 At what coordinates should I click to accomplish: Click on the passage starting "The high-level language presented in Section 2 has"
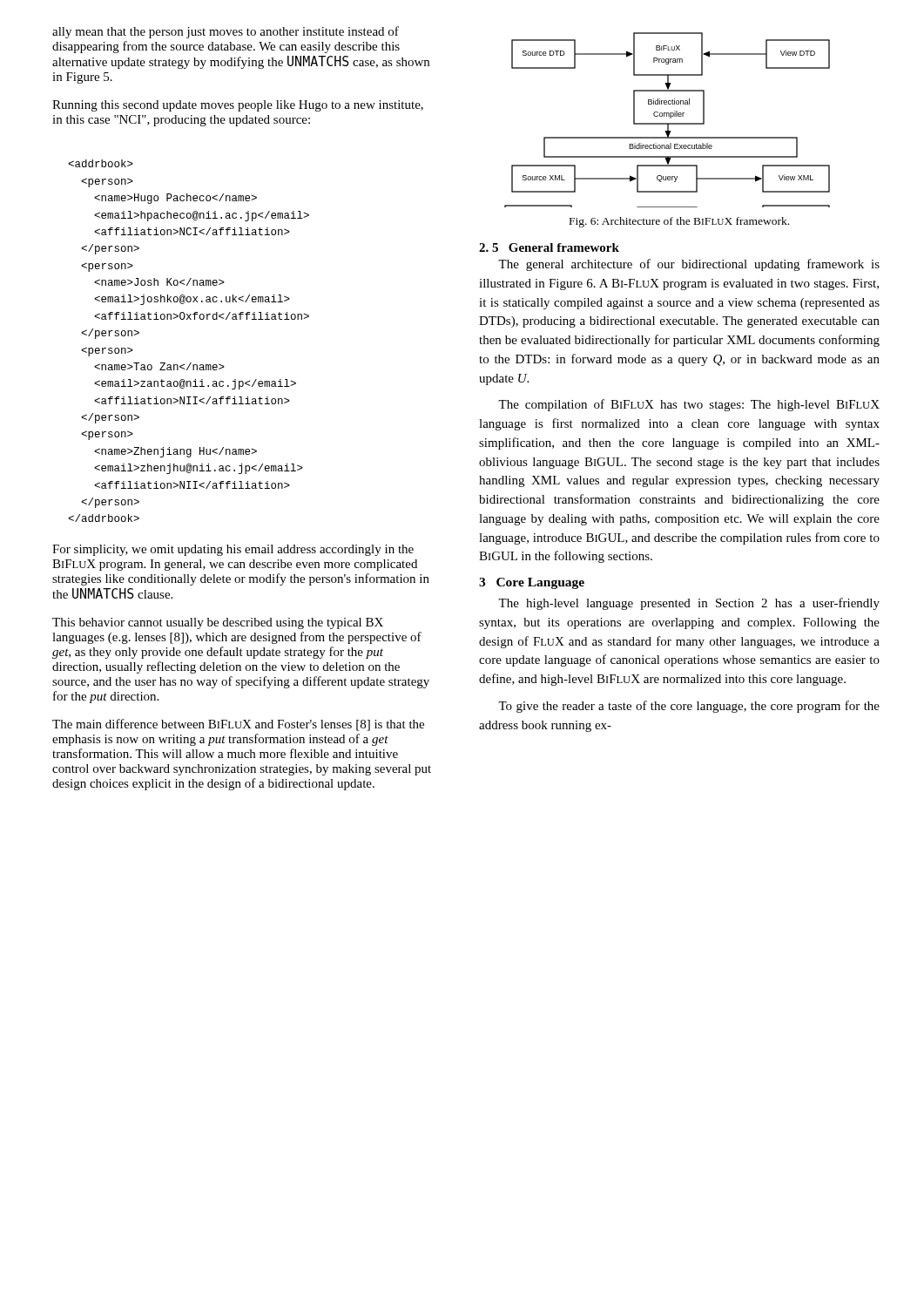tap(679, 665)
